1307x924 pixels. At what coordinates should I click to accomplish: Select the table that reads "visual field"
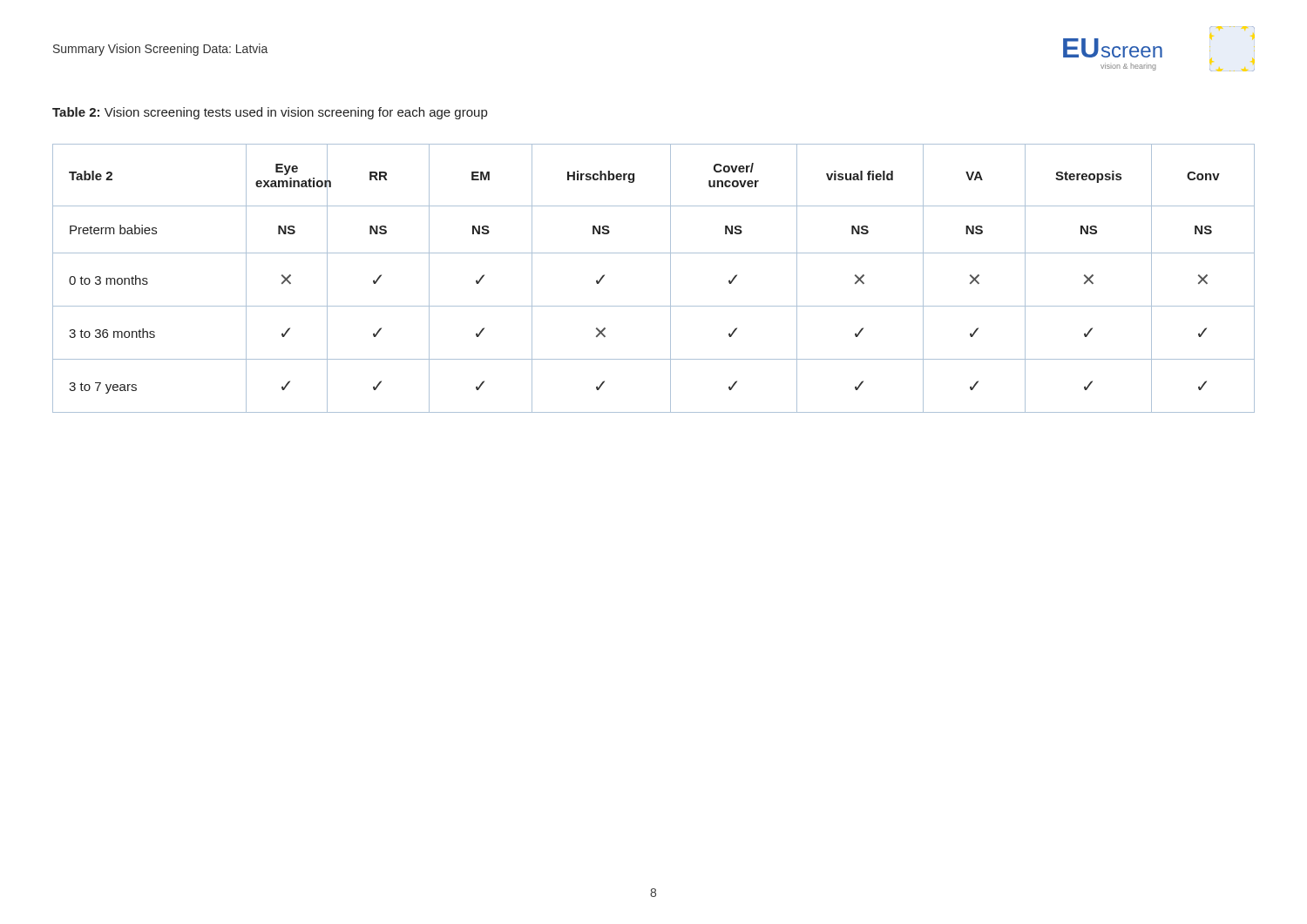[654, 278]
